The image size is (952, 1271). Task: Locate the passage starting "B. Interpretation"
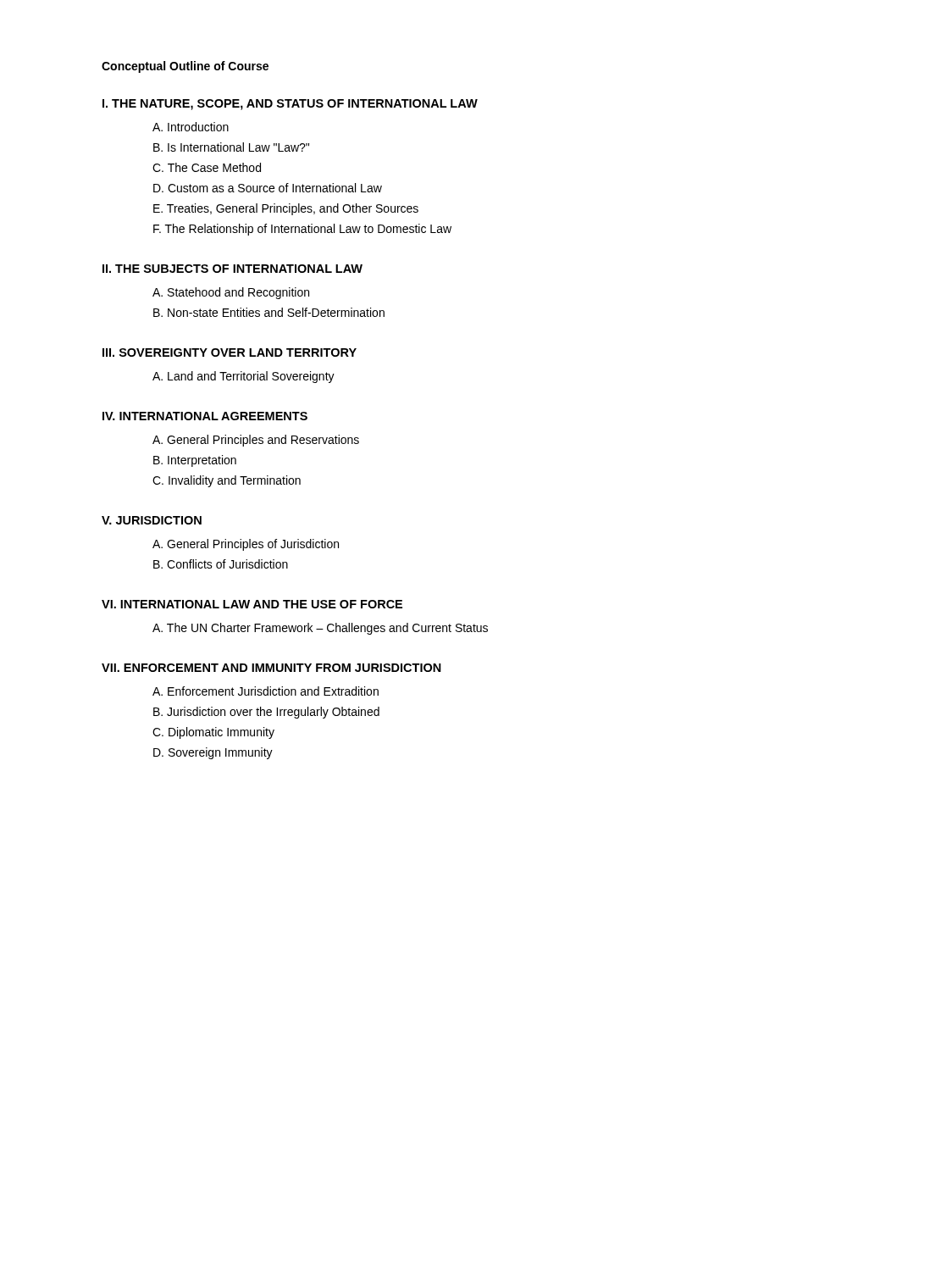click(195, 460)
